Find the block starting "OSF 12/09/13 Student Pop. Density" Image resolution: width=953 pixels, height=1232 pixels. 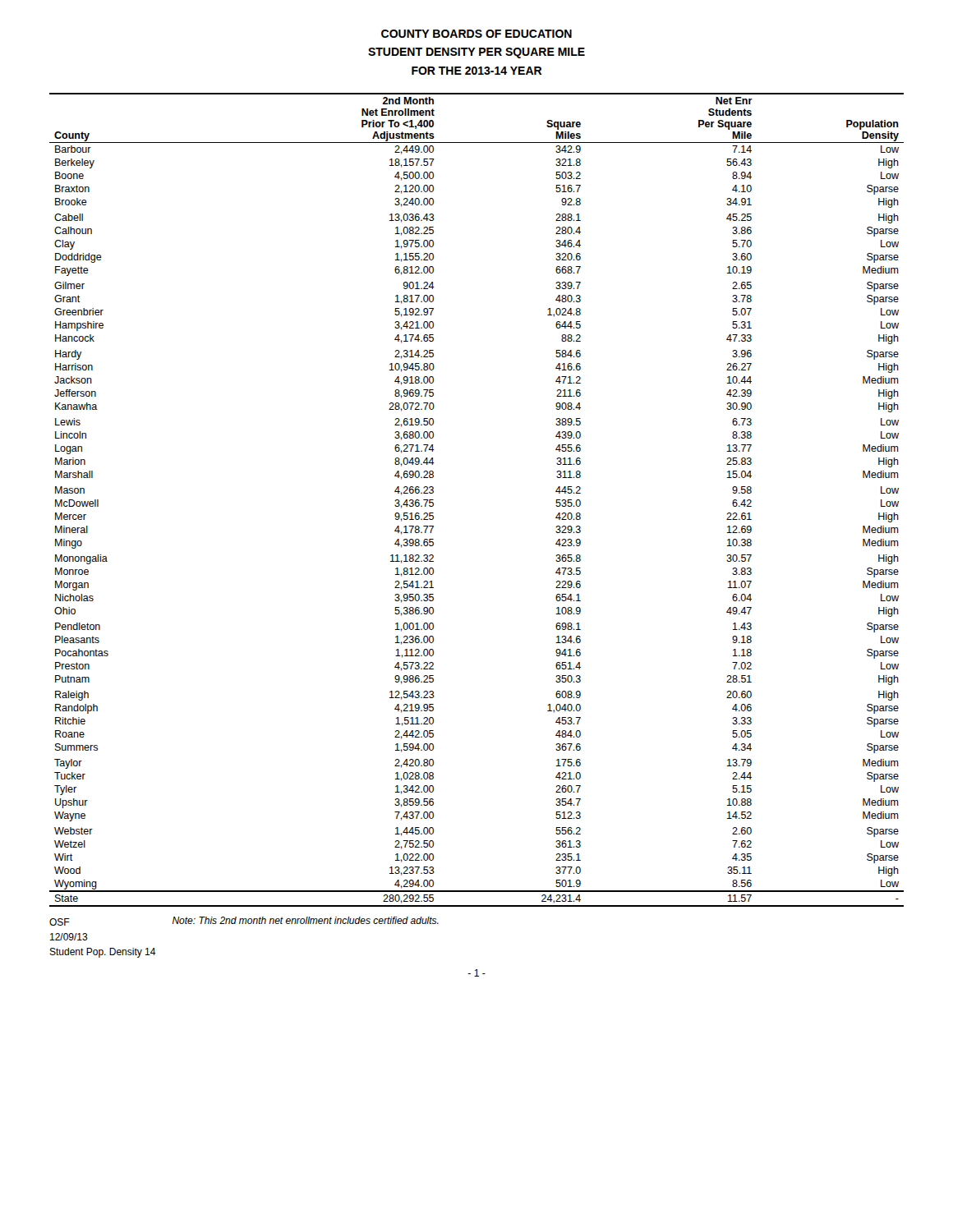60,922
